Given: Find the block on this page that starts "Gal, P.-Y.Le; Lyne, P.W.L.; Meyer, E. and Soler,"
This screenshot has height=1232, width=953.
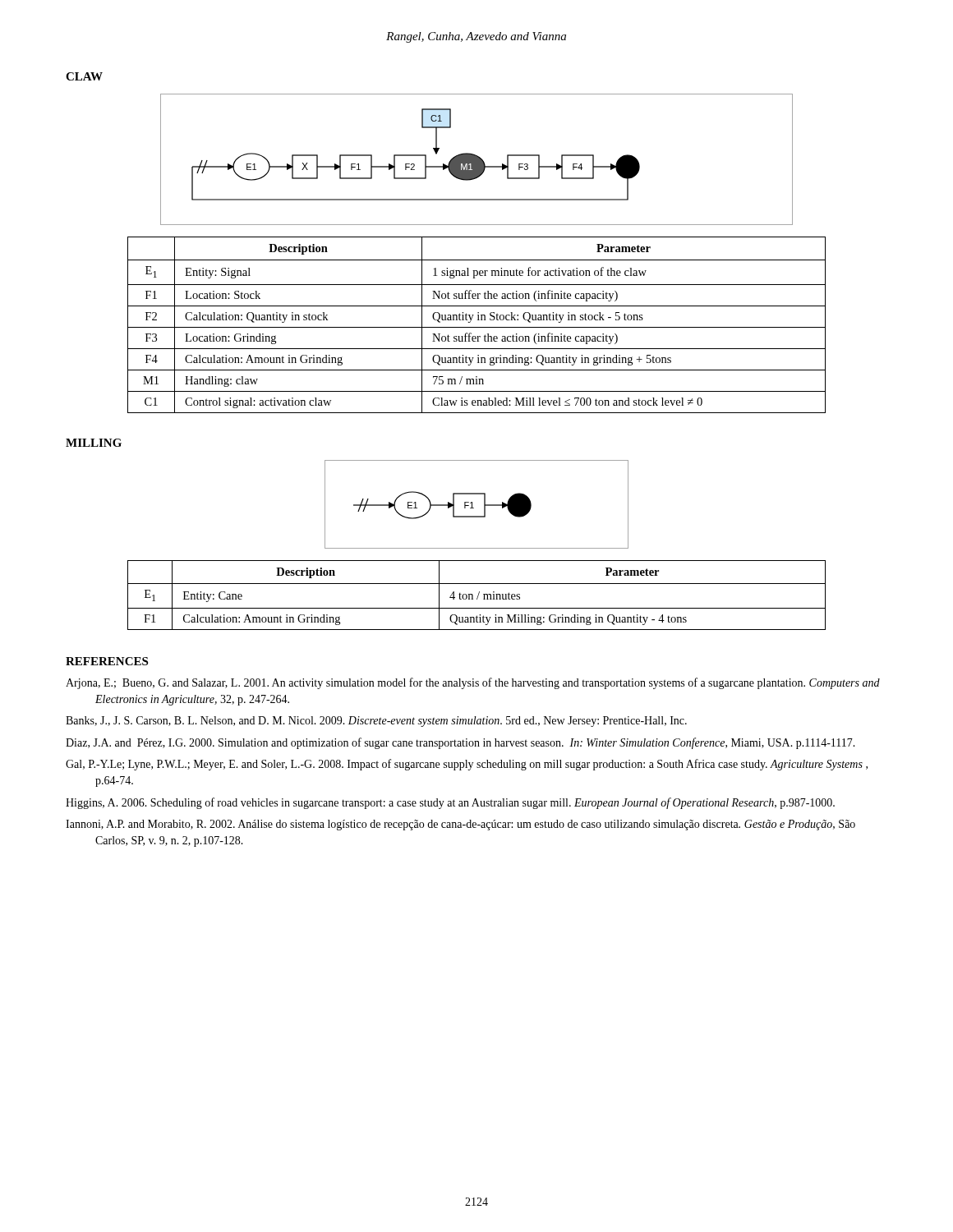Looking at the screenshot, I should pyautogui.click(x=467, y=773).
